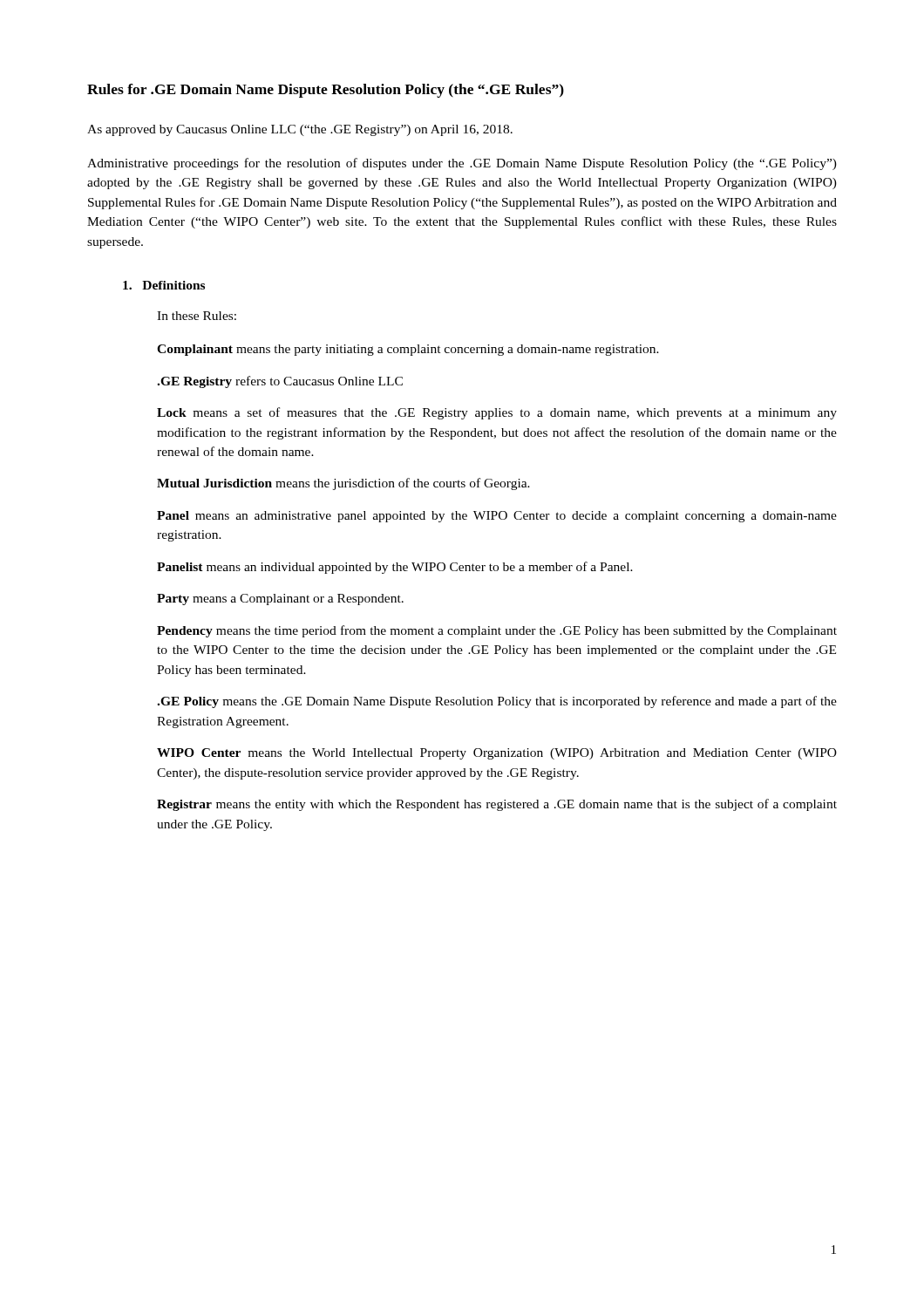Click the passage that begins ".GE Policy means"
This screenshot has height=1308, width=924.
point(497,711)
